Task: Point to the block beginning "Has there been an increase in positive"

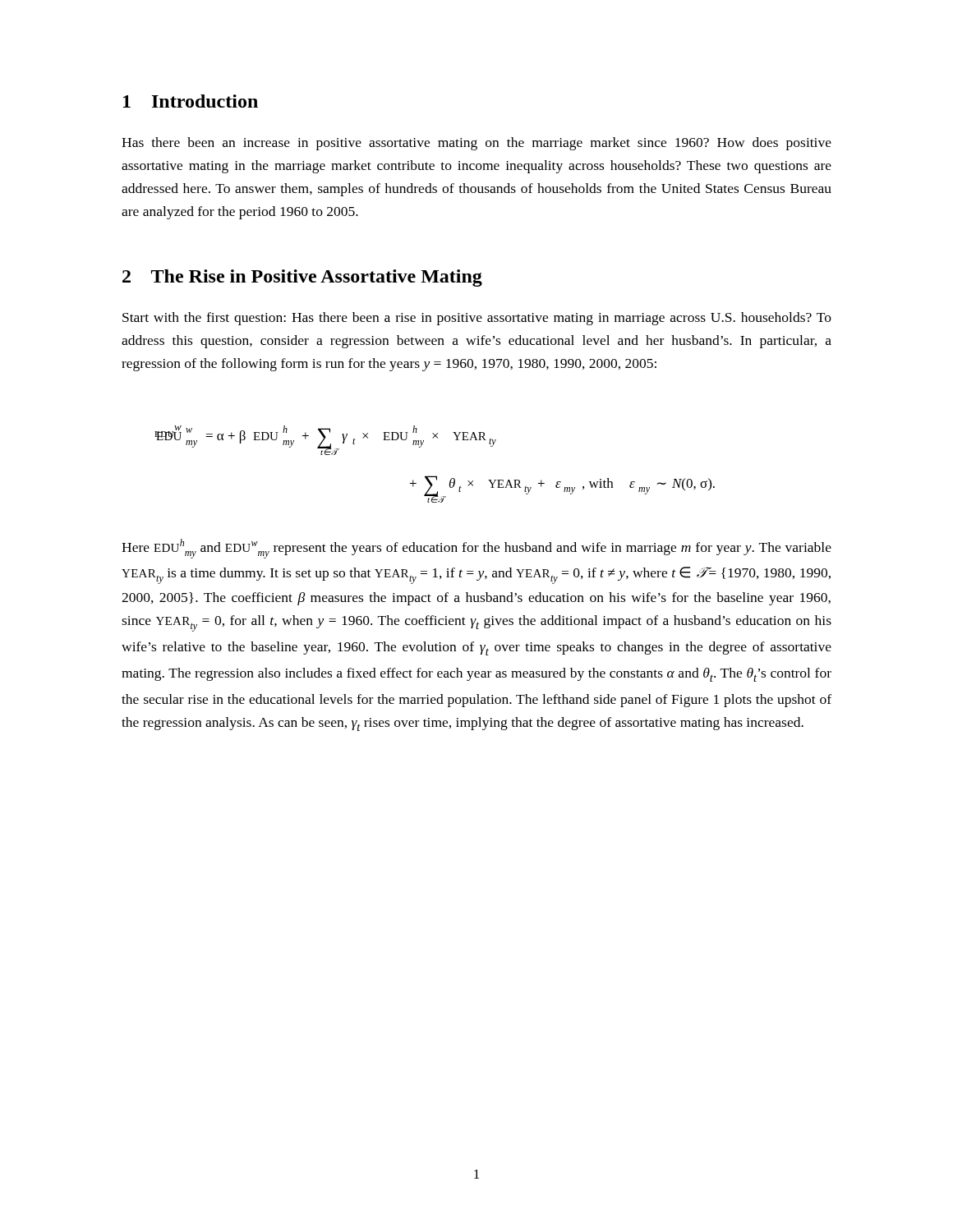Action: click(476, 177)
